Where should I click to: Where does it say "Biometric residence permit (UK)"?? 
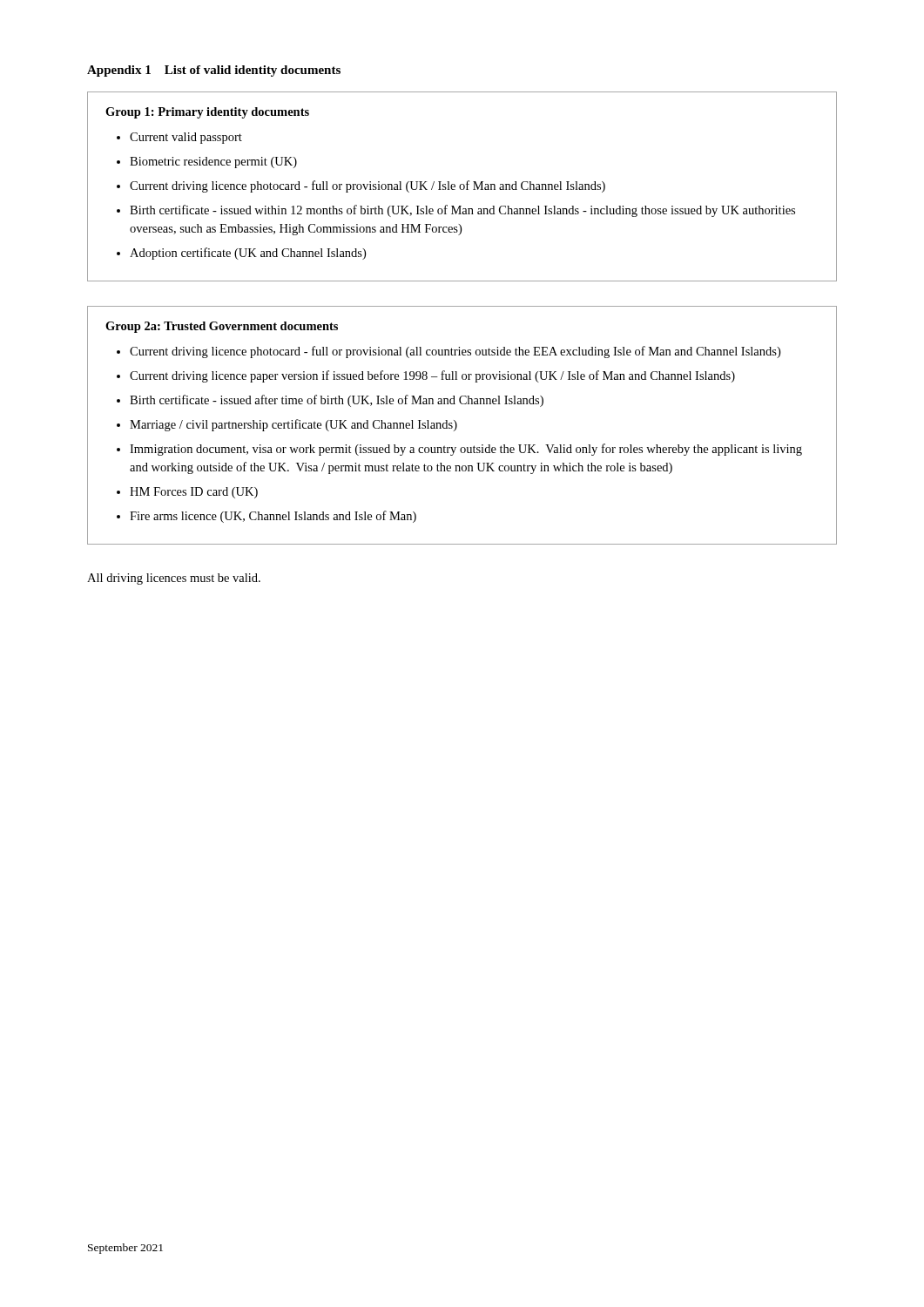(213, 161)
